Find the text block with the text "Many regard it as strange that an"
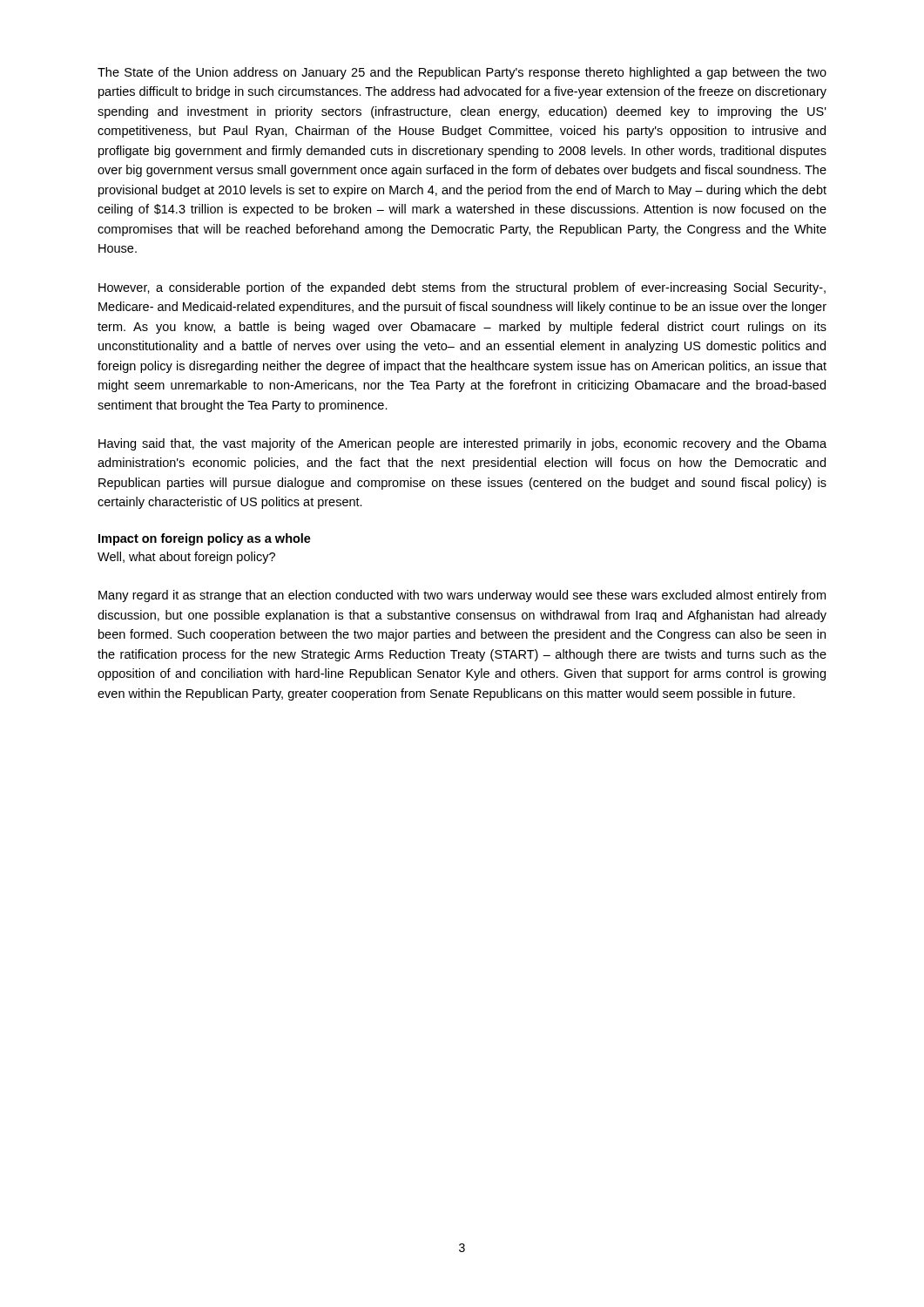This screenshot has height=1307, width=924. point(462,644)
